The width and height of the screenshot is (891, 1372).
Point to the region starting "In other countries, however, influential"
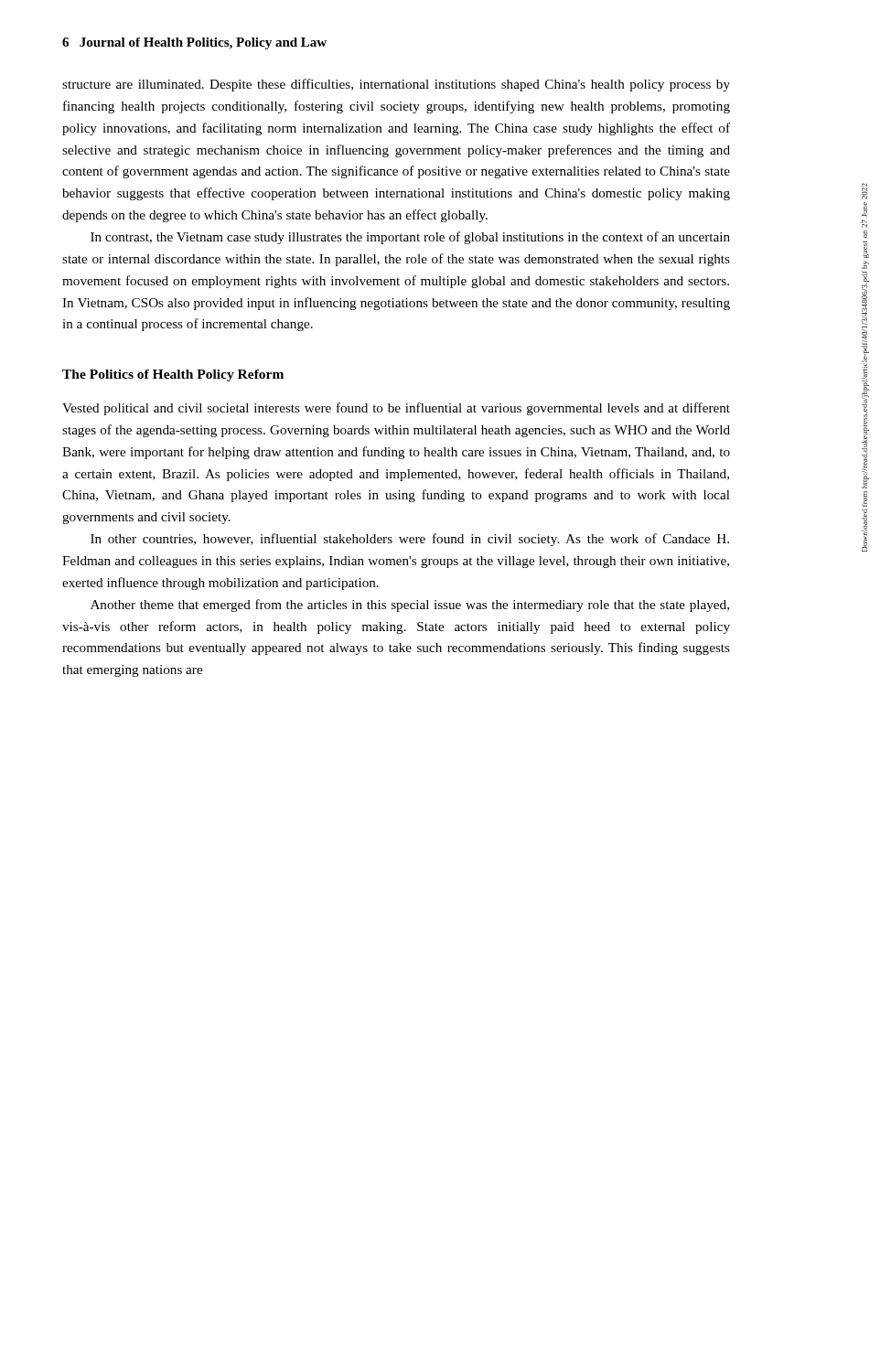[x=396, y=560]
